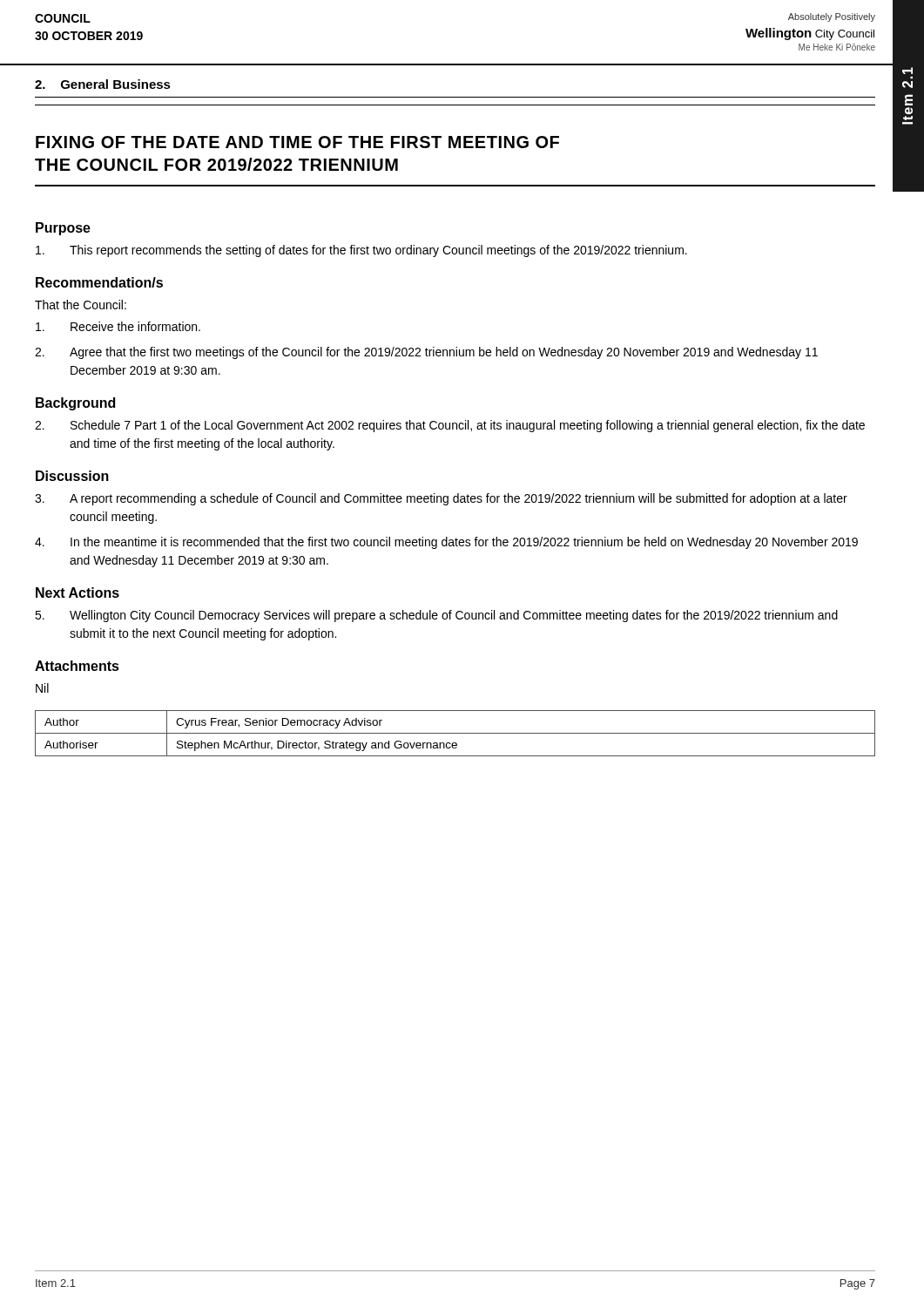Locate the region starting "2. Schedule 7 Part 1 of the"
This screenshot has height=1307, width=924.
pyautogui.click(x=455, y=435)
